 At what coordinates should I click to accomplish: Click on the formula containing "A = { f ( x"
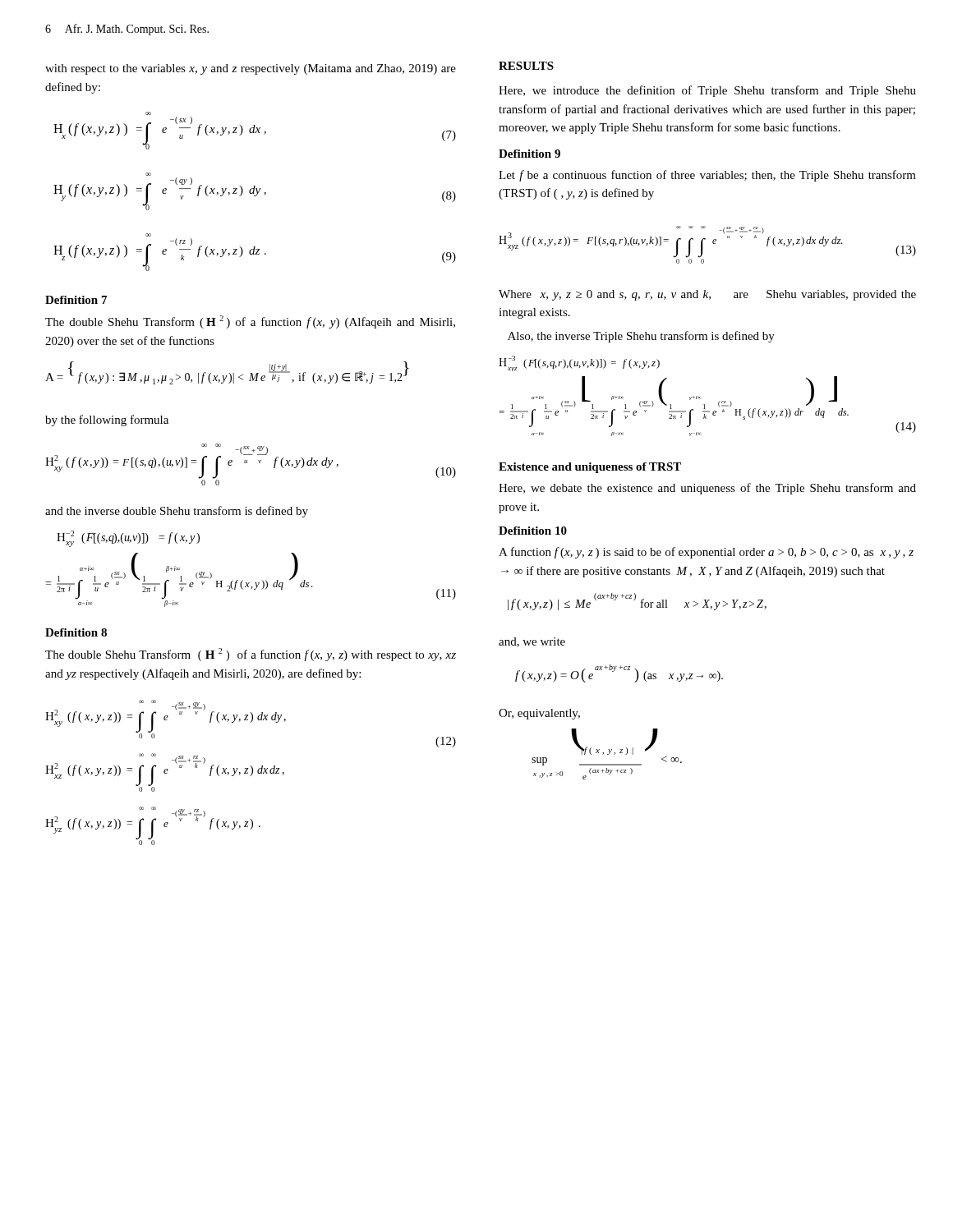click(x=246, y=378)
